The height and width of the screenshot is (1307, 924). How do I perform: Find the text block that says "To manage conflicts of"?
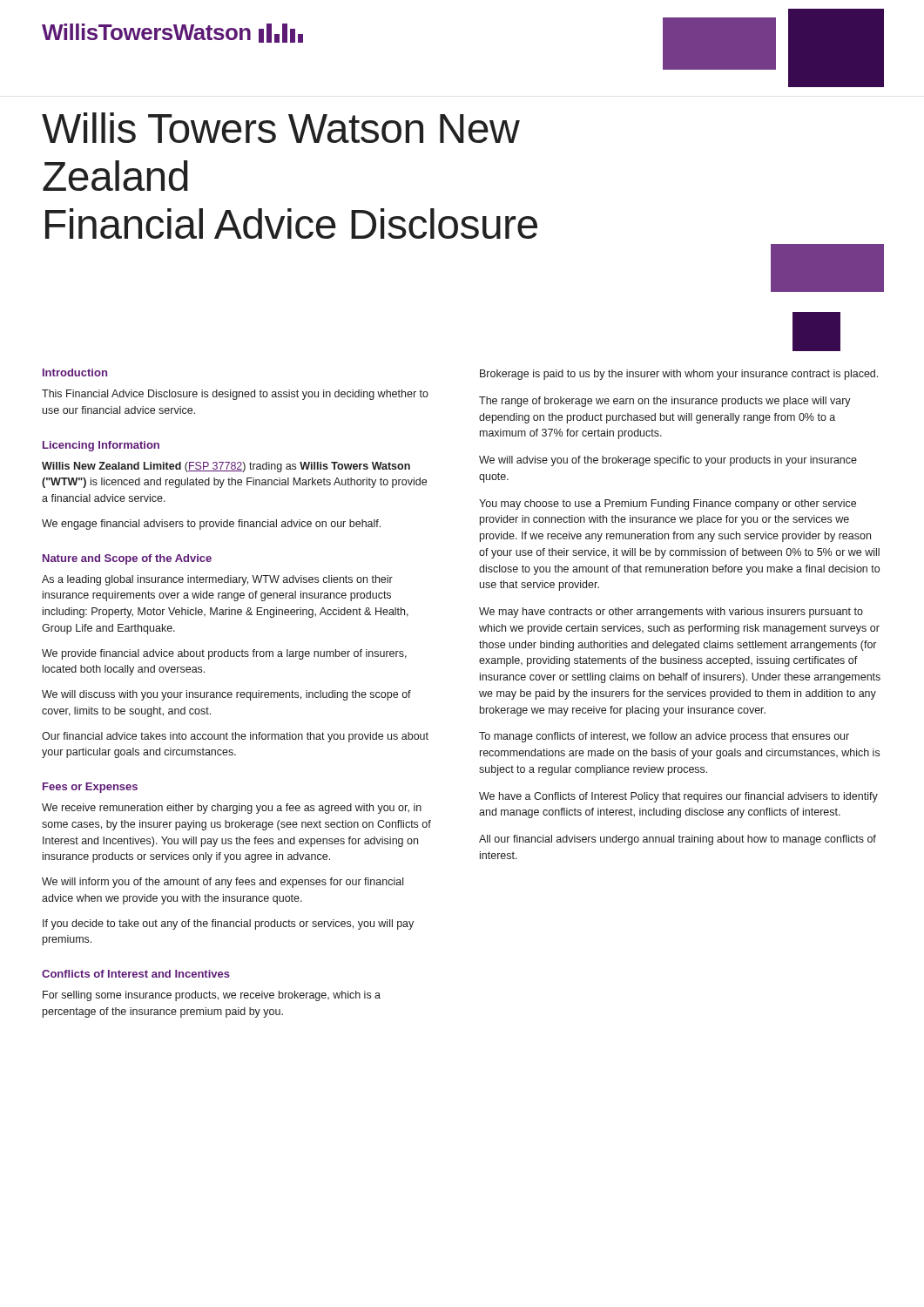pos(680,753)
